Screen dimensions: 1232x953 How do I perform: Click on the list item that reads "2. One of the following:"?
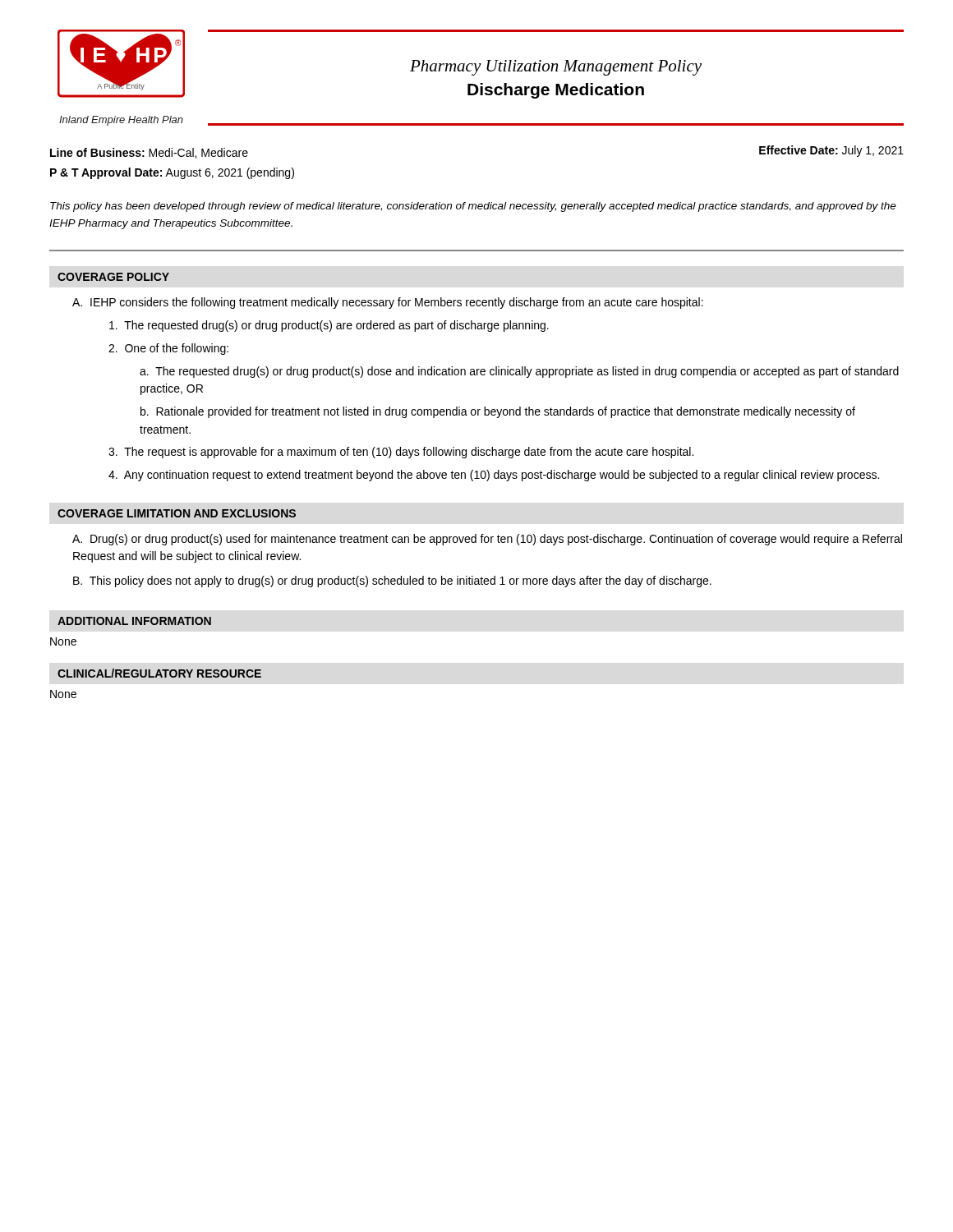(169, 348)
